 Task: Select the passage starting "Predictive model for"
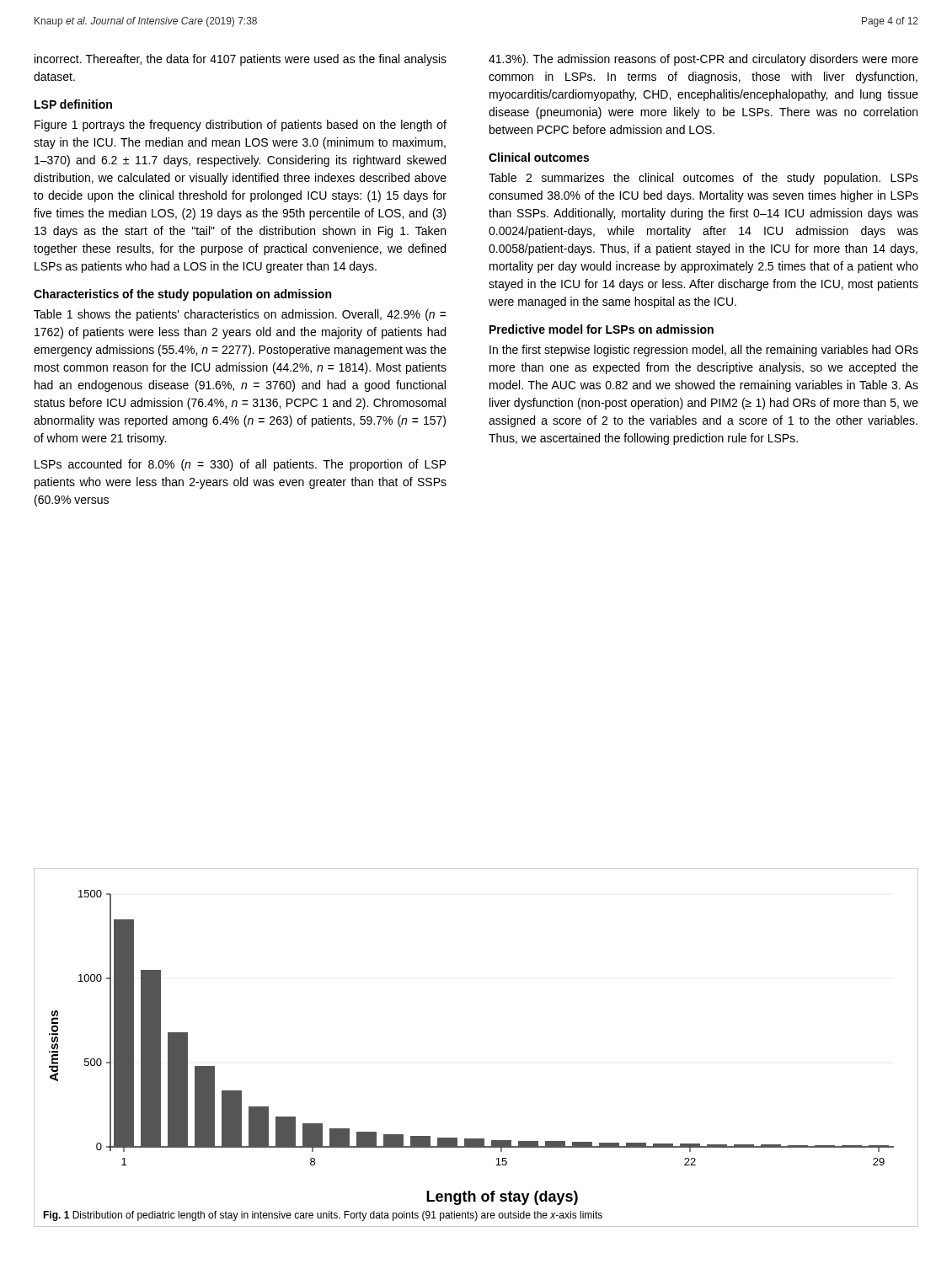[601, 329]
